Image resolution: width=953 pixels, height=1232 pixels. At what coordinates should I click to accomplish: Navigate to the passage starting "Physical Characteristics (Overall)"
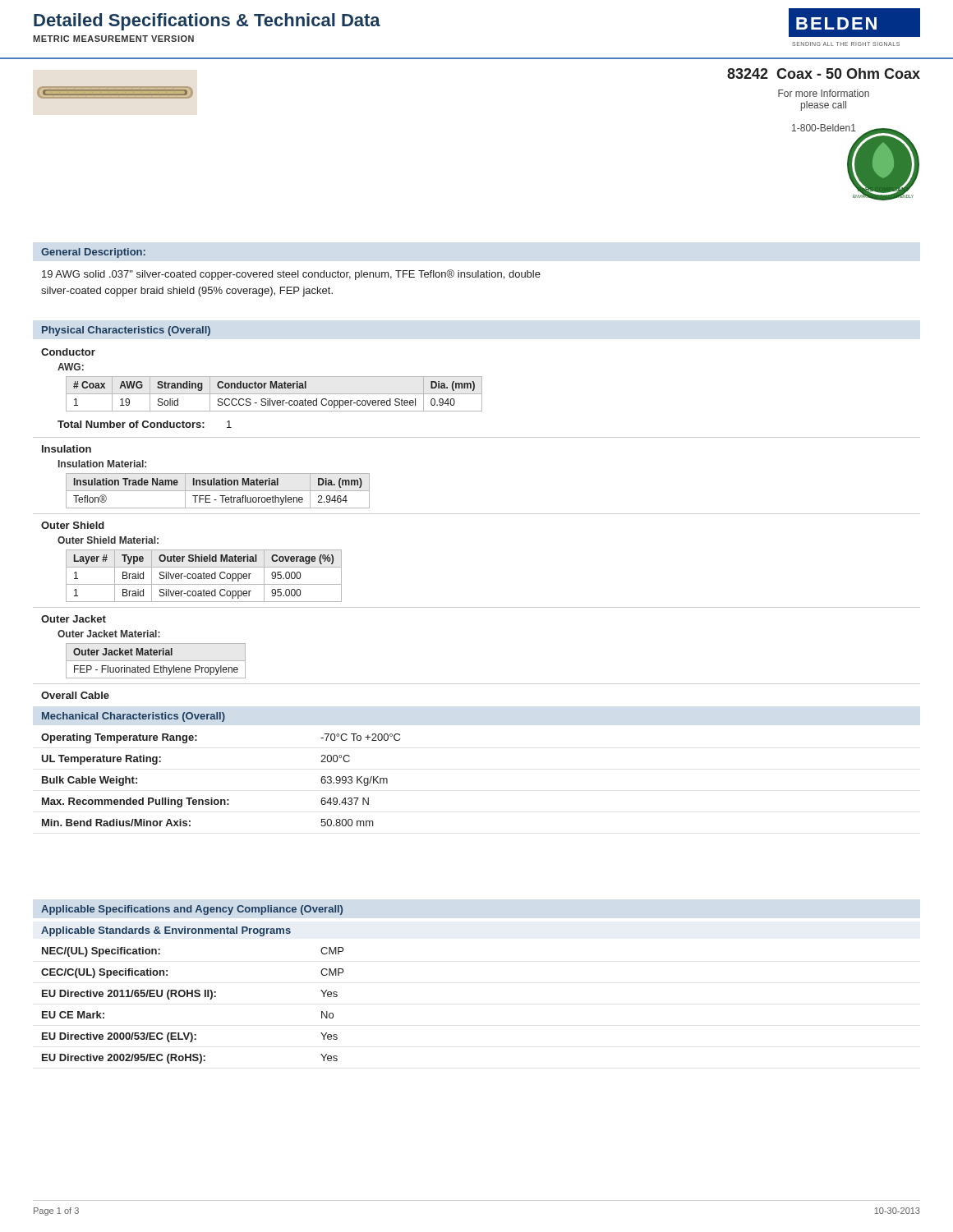[x=126, y=330]
